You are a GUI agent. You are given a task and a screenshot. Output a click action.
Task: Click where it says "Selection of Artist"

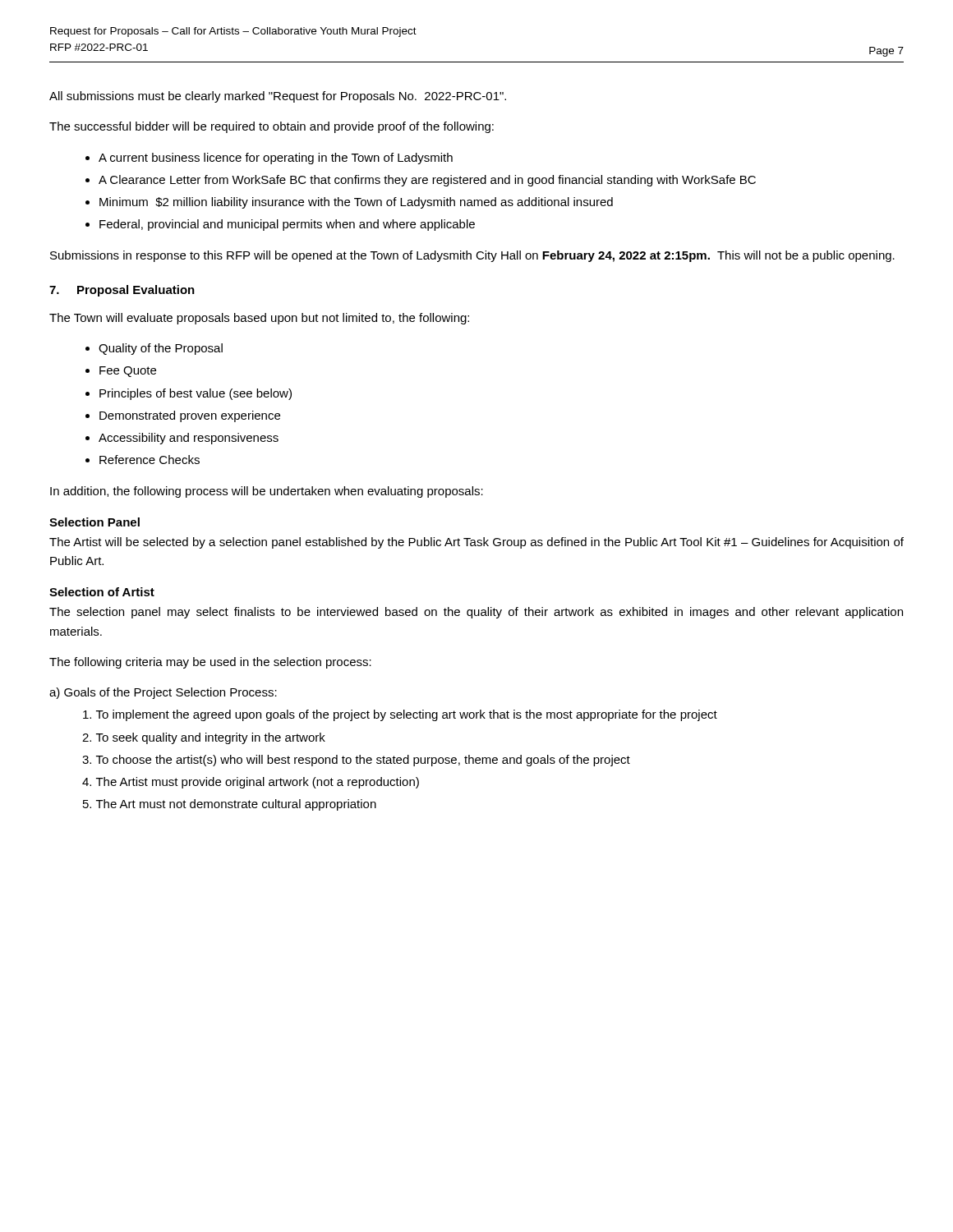[x=102, y=592]
